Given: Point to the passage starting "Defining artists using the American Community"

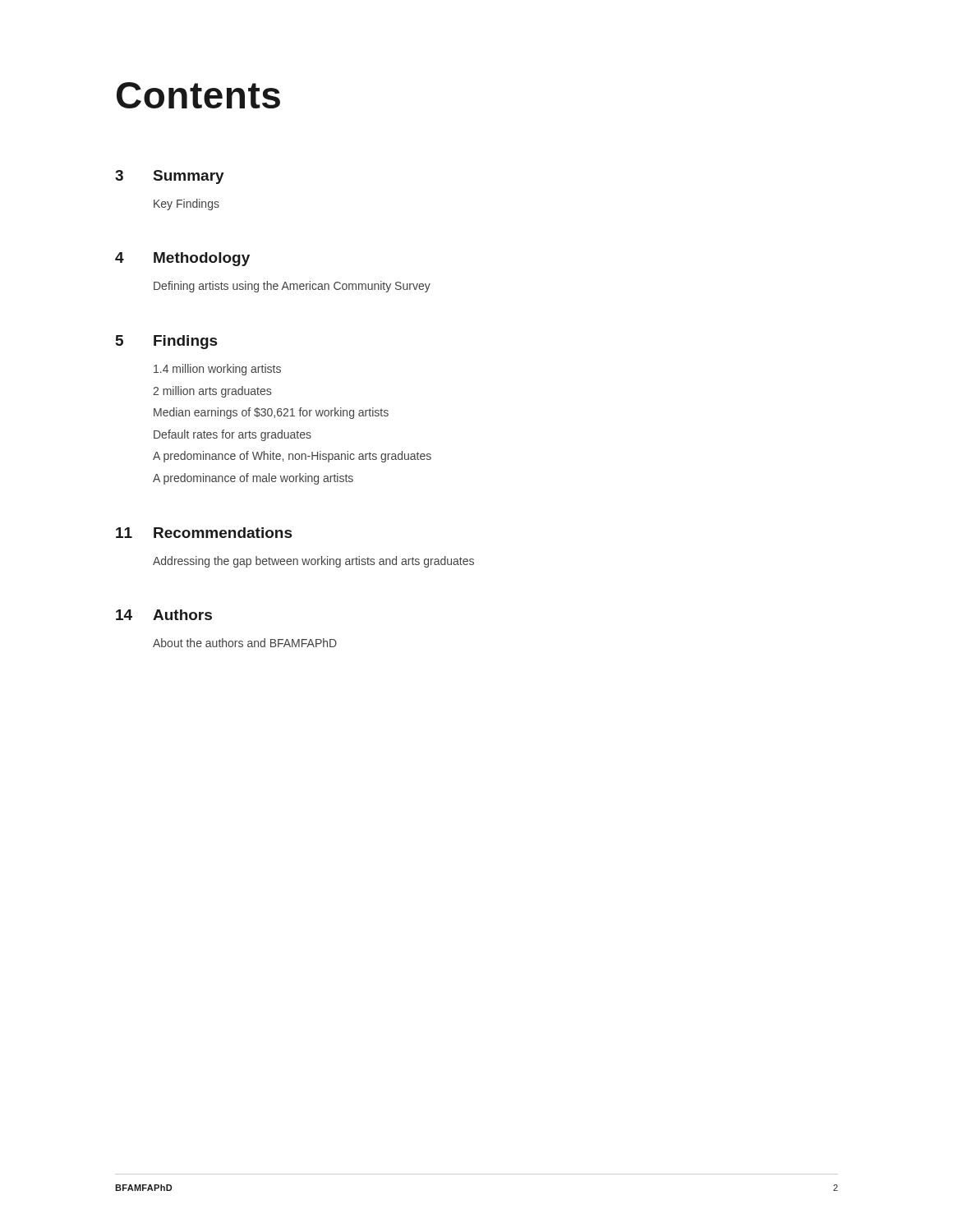Looking at the screenshot, I should coord(292,286).
